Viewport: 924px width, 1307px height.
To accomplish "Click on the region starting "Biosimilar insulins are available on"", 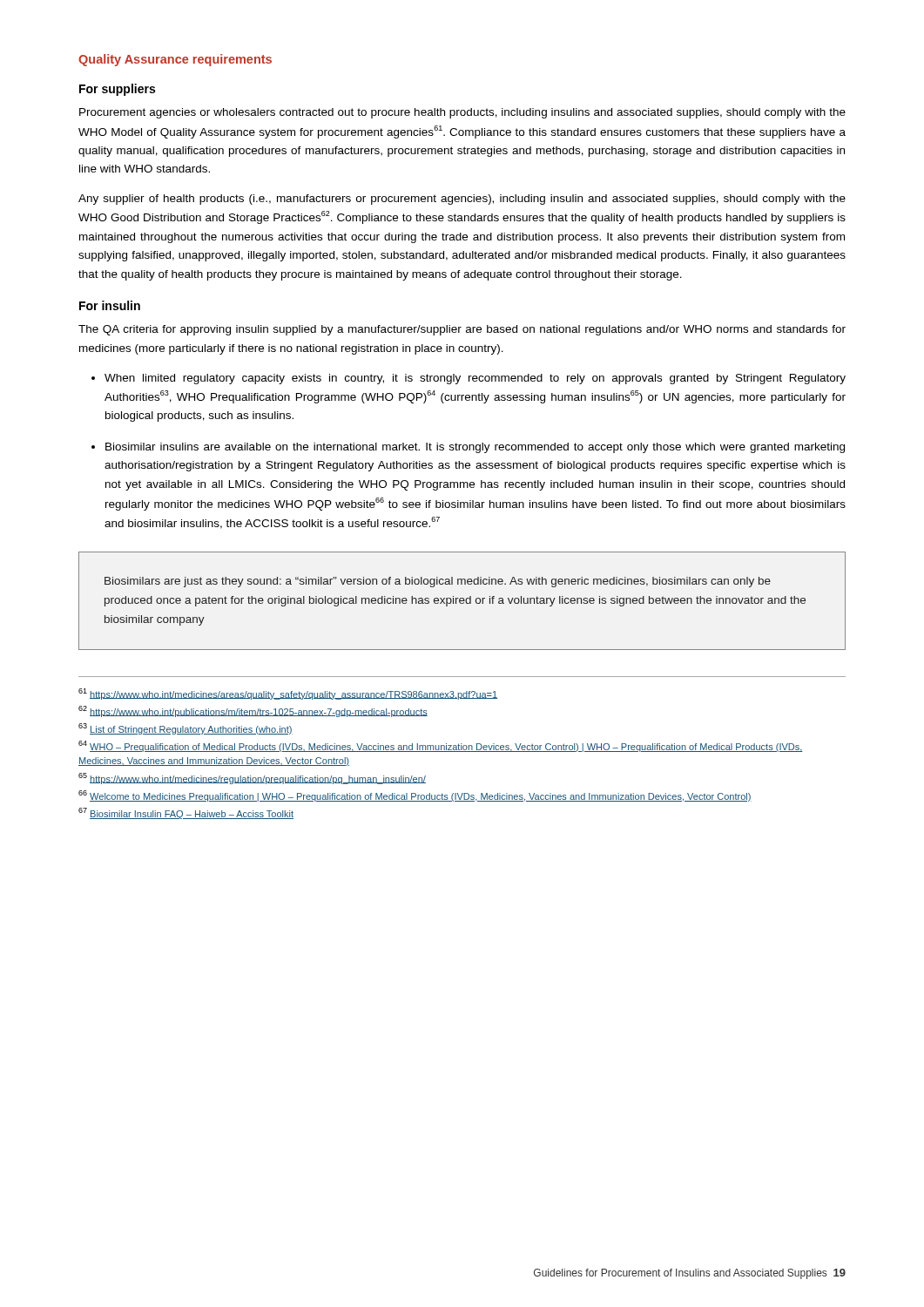I will point(475,484).
